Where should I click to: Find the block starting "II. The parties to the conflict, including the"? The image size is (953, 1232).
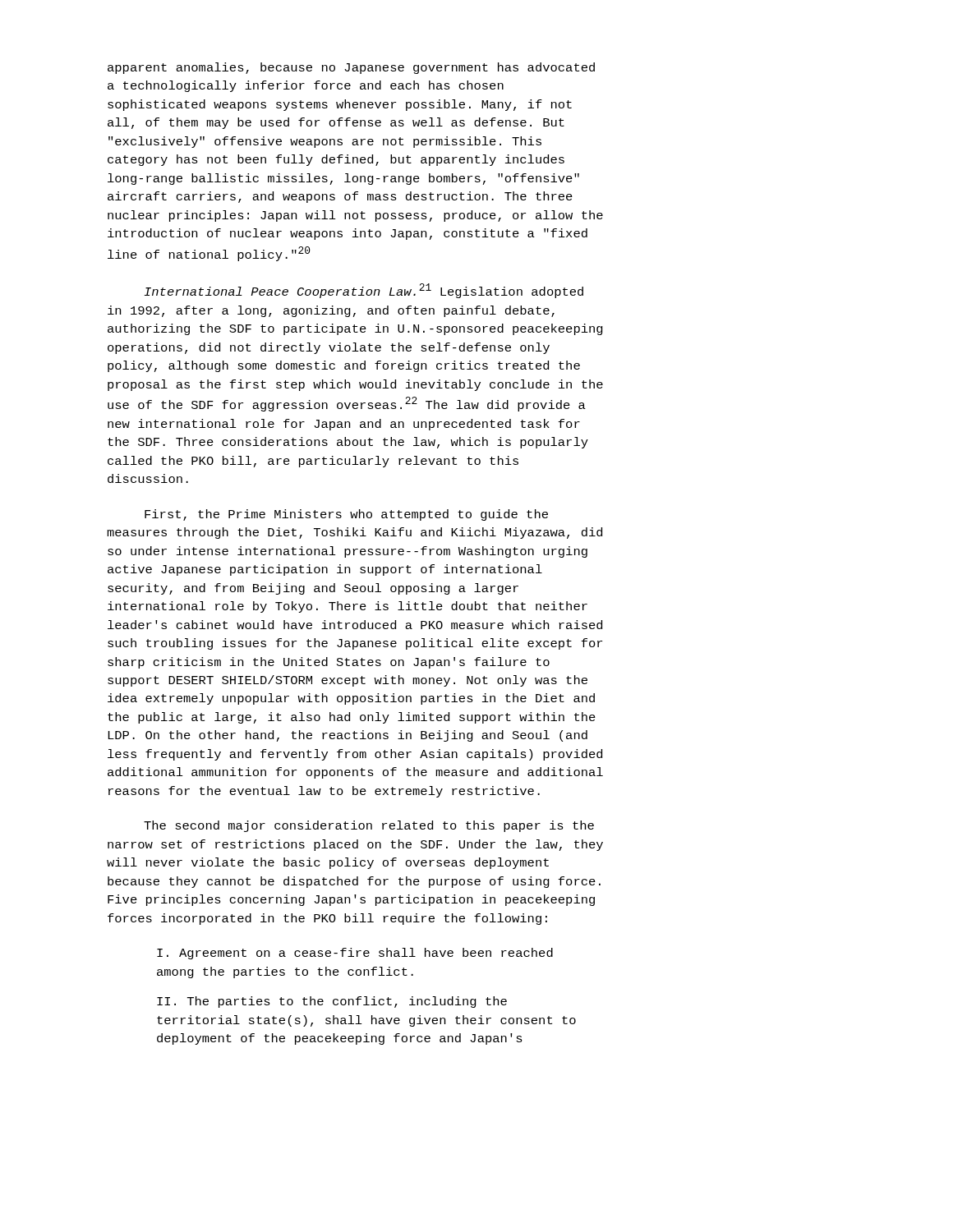click(366, 1021)
